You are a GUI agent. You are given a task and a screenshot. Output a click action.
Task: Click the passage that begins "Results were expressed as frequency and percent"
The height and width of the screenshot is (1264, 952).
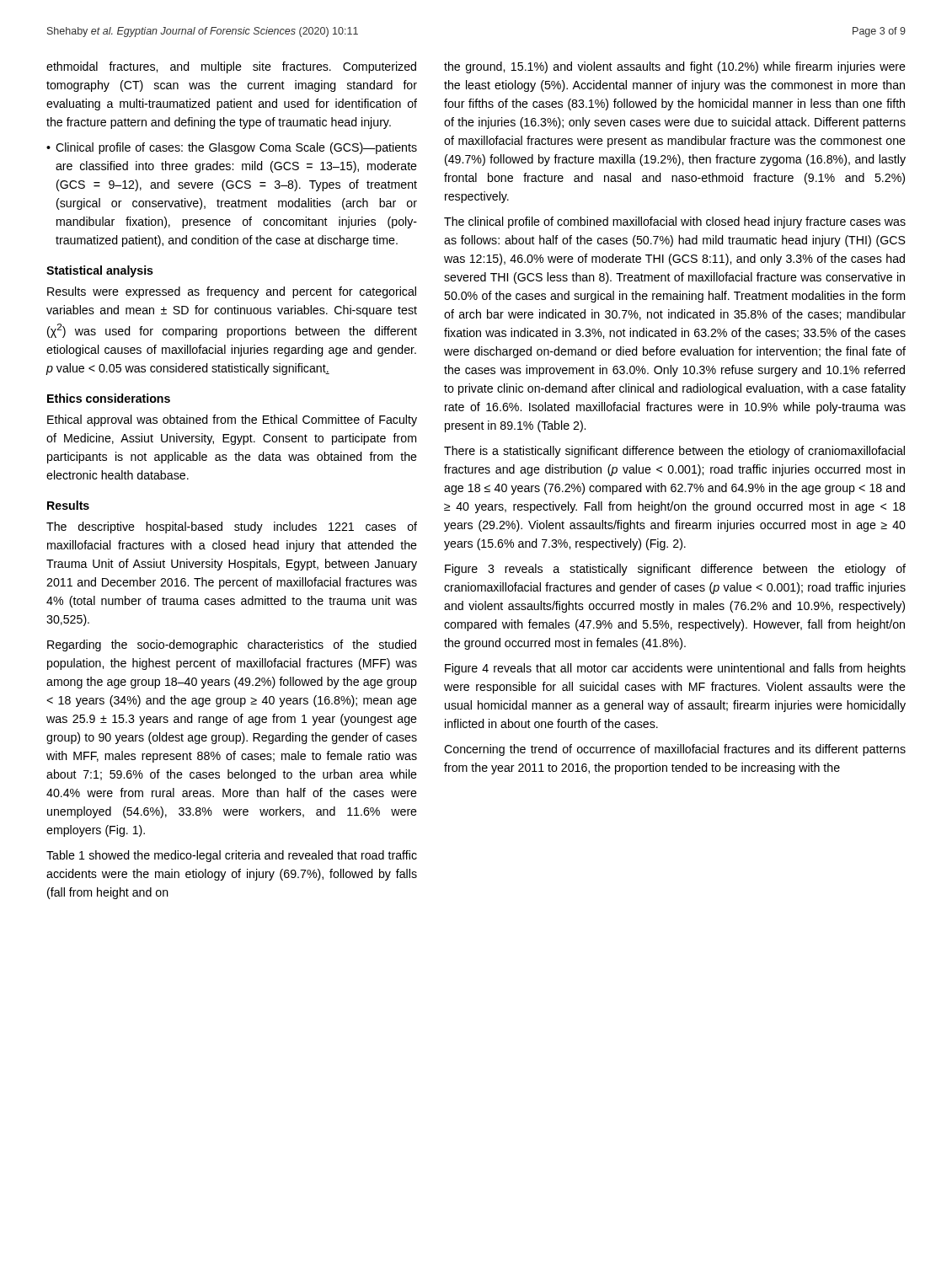[x=232, y=330]
